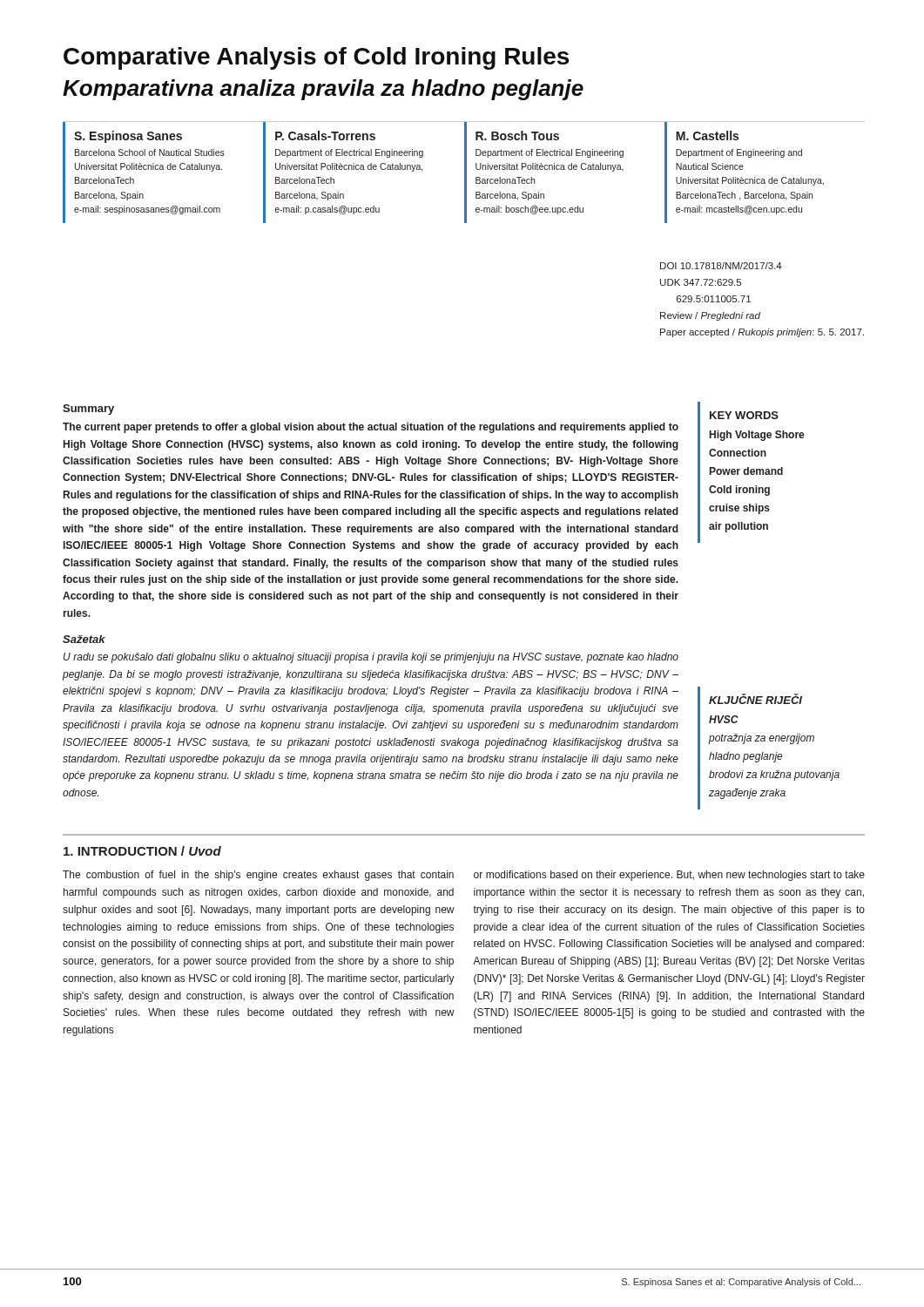Click on the element starting "KLJUČNE RIJEČI HVSC potražnja za energijom hladno peglanje"
This screenshot has width=924, height=1307.
click(x=782, y=748)
